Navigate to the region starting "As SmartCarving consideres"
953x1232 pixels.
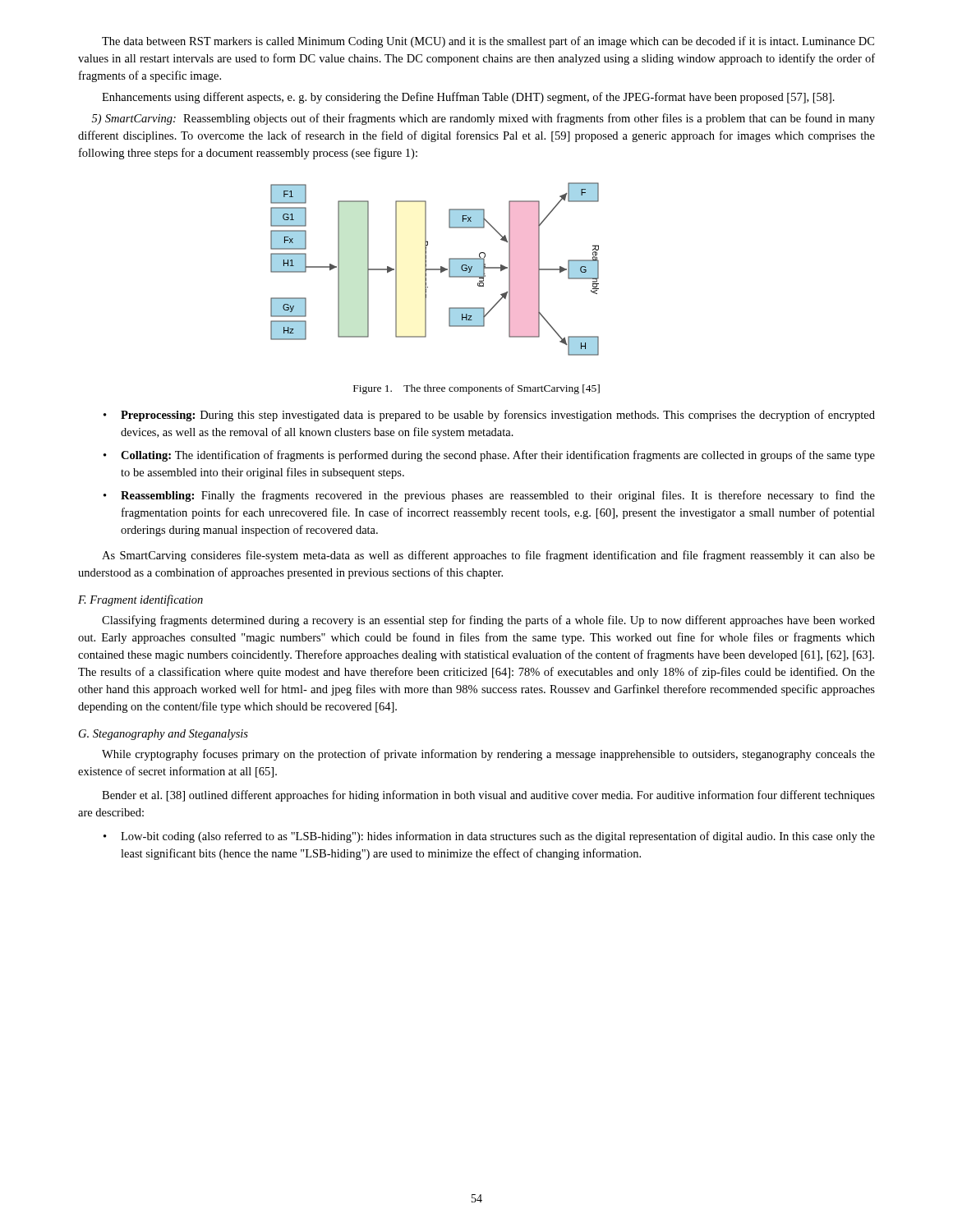coord(476,564)
